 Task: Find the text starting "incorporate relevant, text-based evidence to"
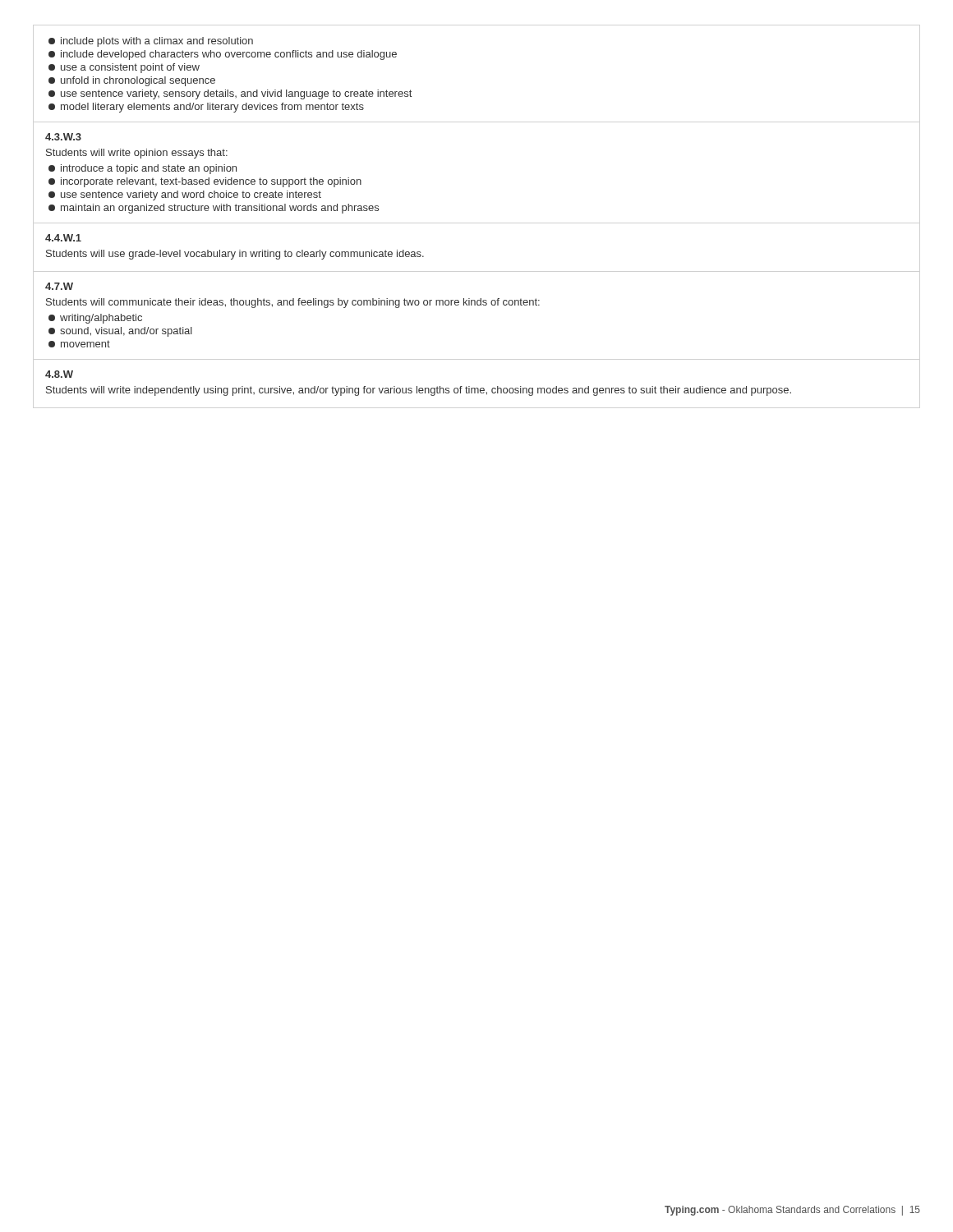click(x=205, y=181)
